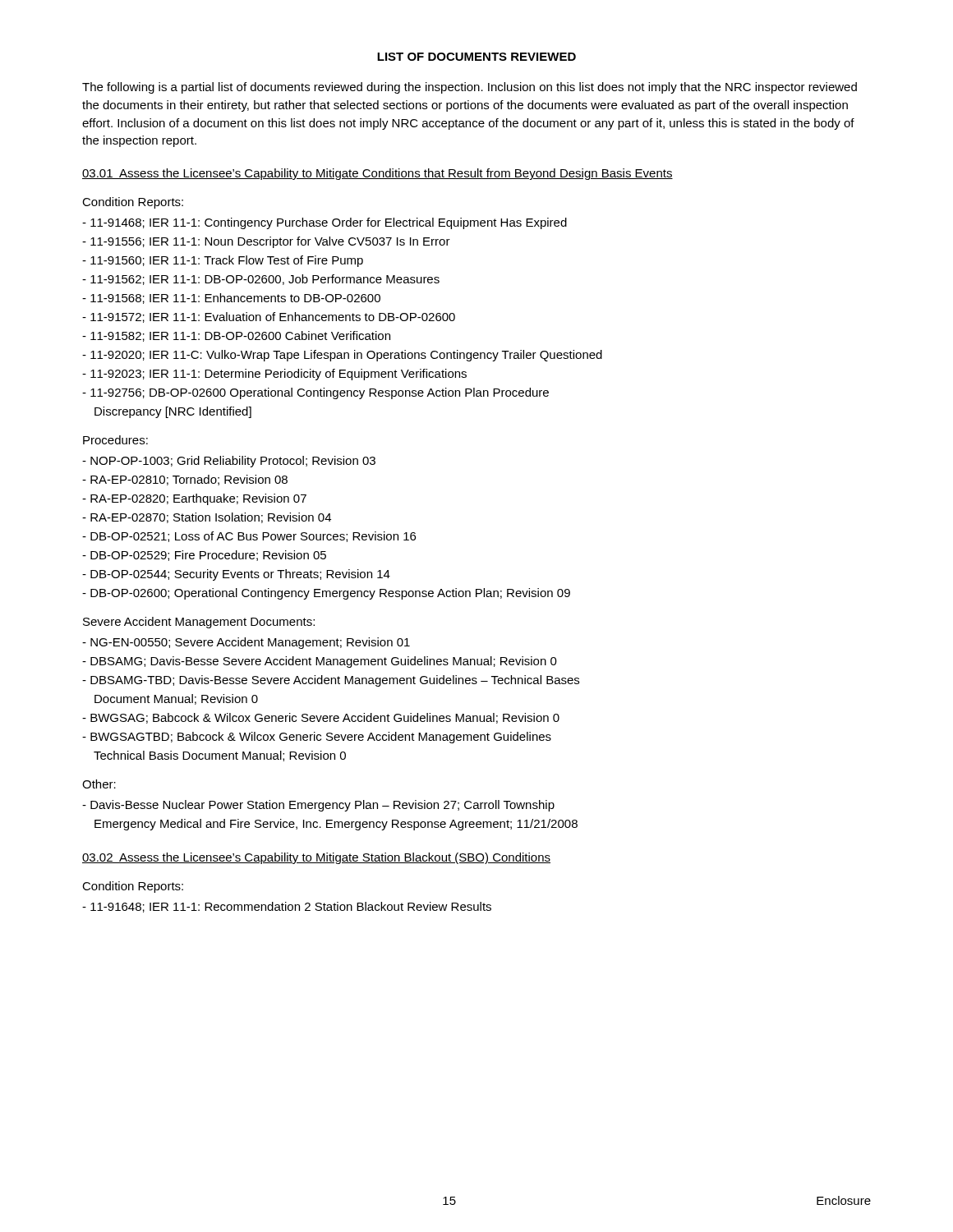Click on the list item that reads "11-92023; IER 11-1: Determine Periodicity of Equipment Verifications"
The image size is (953, 1232).
pyautogui.click(x=275, y=373)
